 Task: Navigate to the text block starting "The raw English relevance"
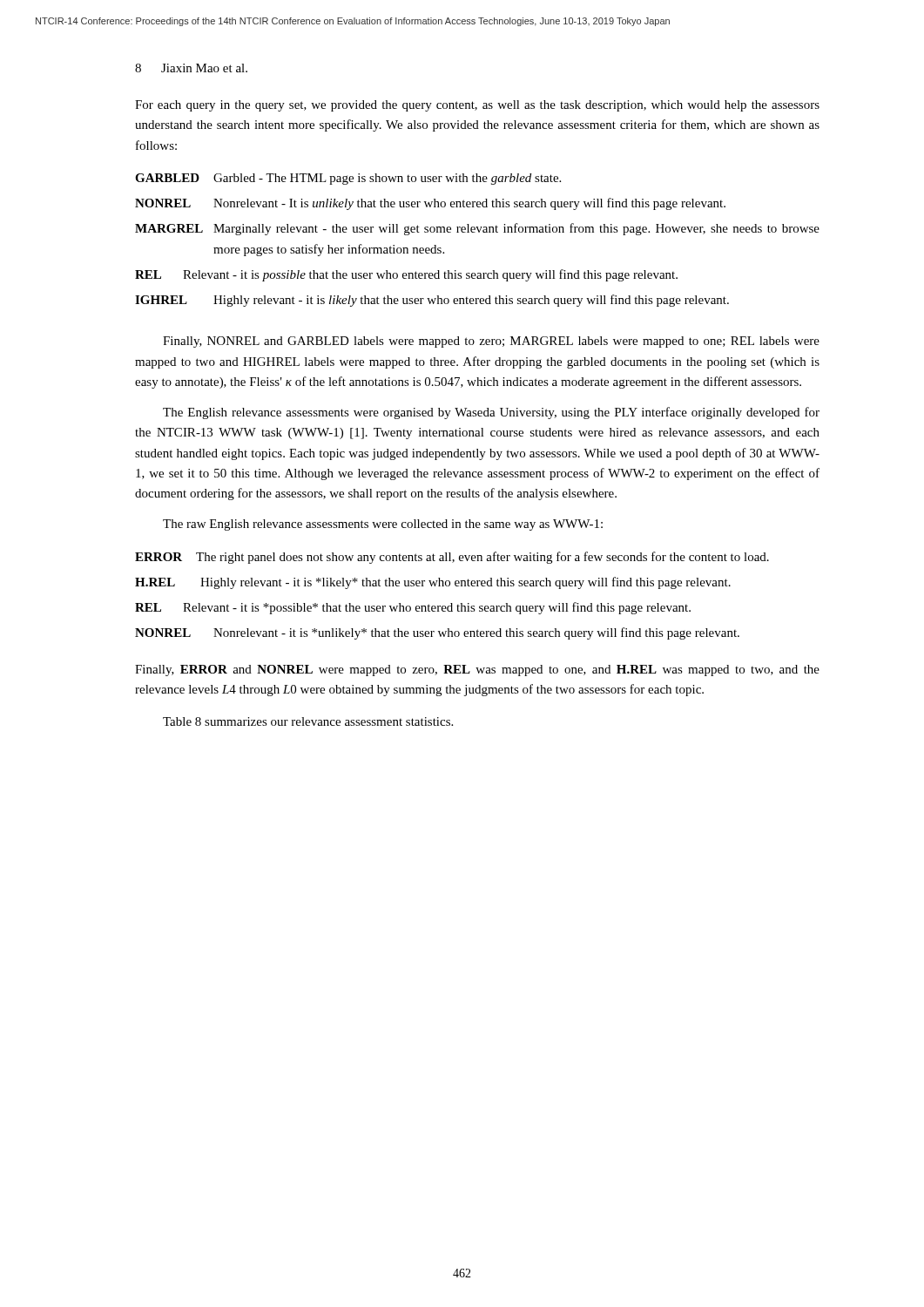tap(383, 524)
